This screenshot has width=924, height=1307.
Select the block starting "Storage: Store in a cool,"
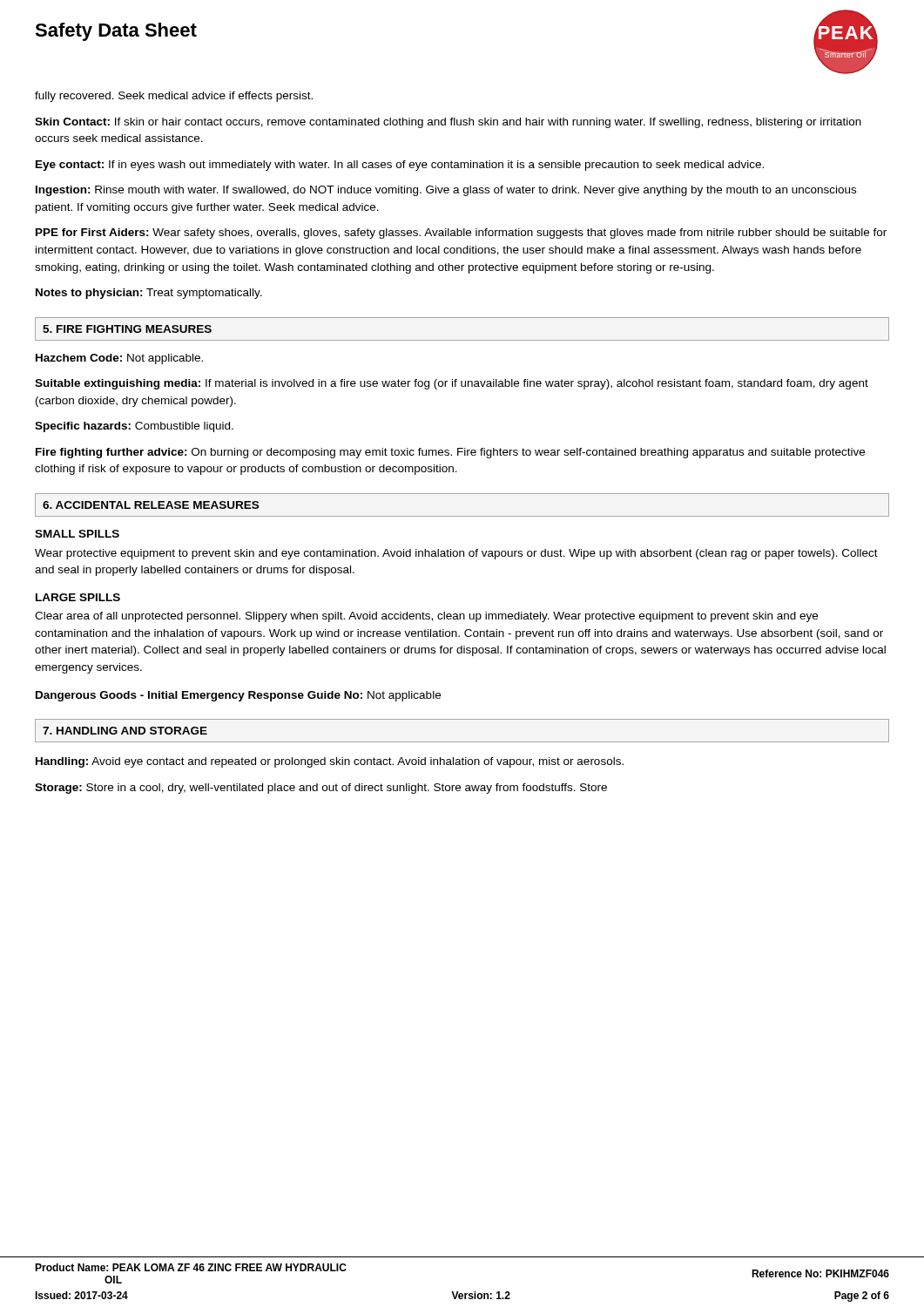[x=321, y=787]
